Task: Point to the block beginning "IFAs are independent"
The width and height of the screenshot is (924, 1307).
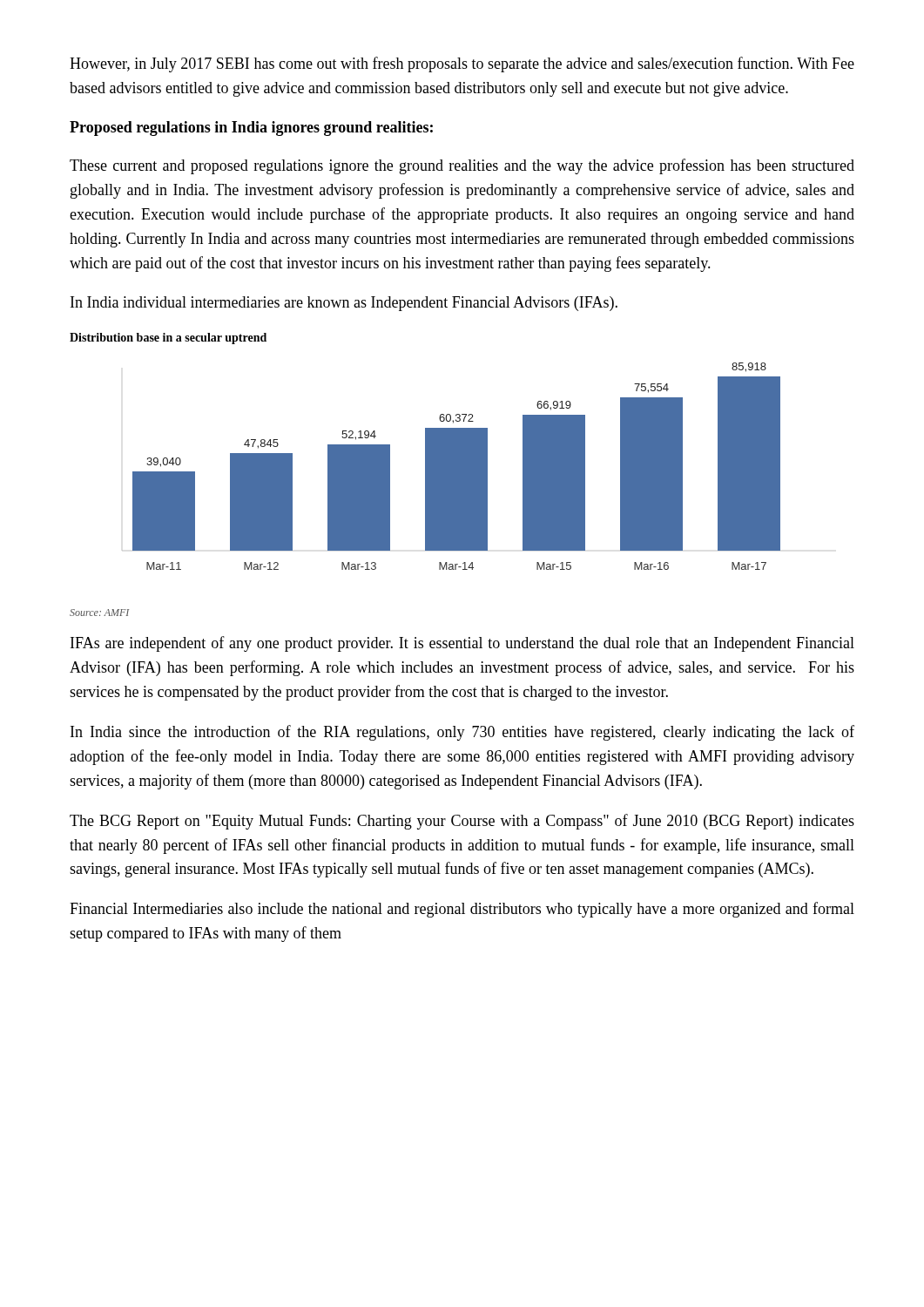Action: [x=462, y=668]
